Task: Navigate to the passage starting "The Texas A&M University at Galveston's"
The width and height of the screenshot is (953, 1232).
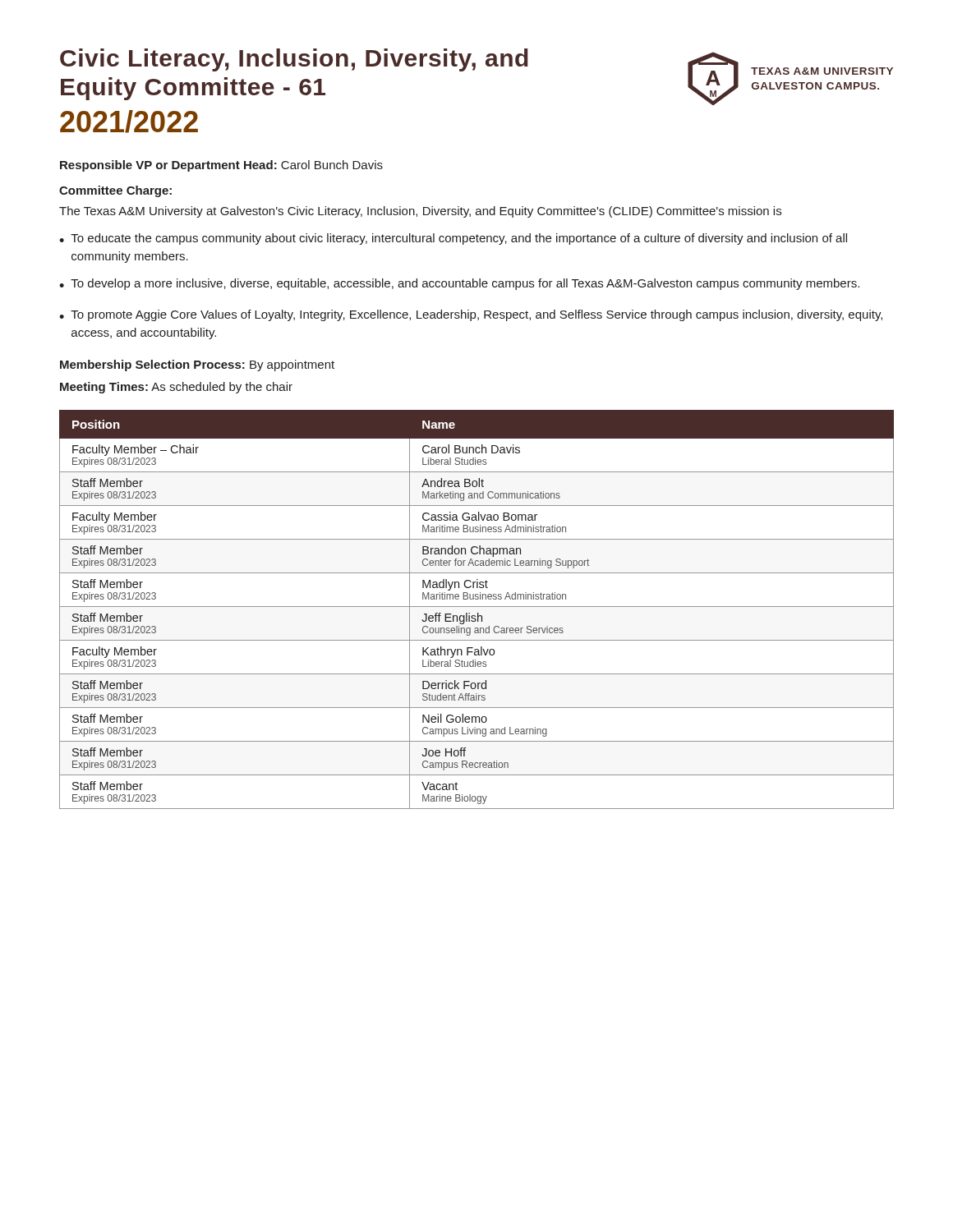Action: pyautogui.click(x=421, y=211)
